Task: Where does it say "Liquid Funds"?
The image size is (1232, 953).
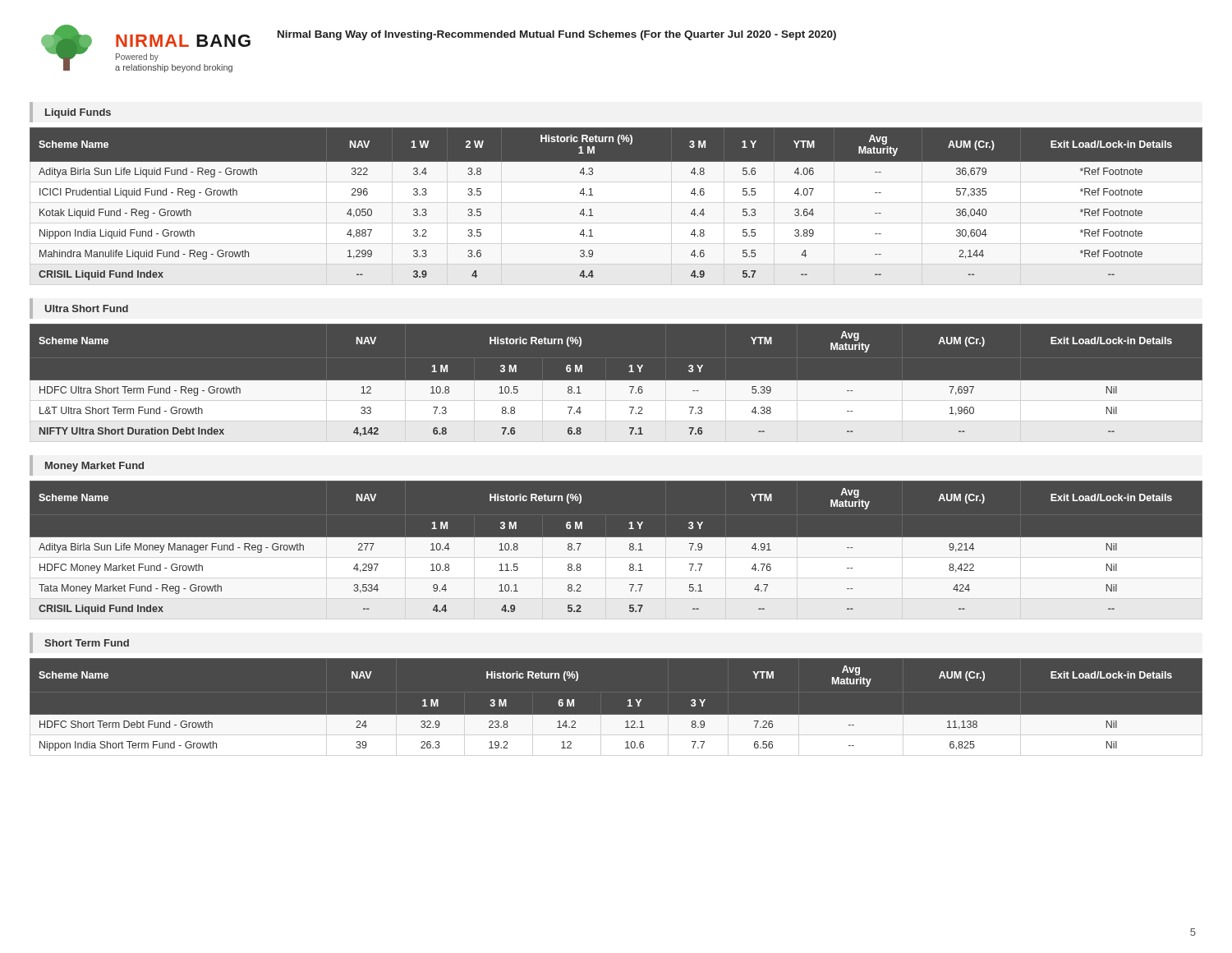Action: tap(78, 112)
